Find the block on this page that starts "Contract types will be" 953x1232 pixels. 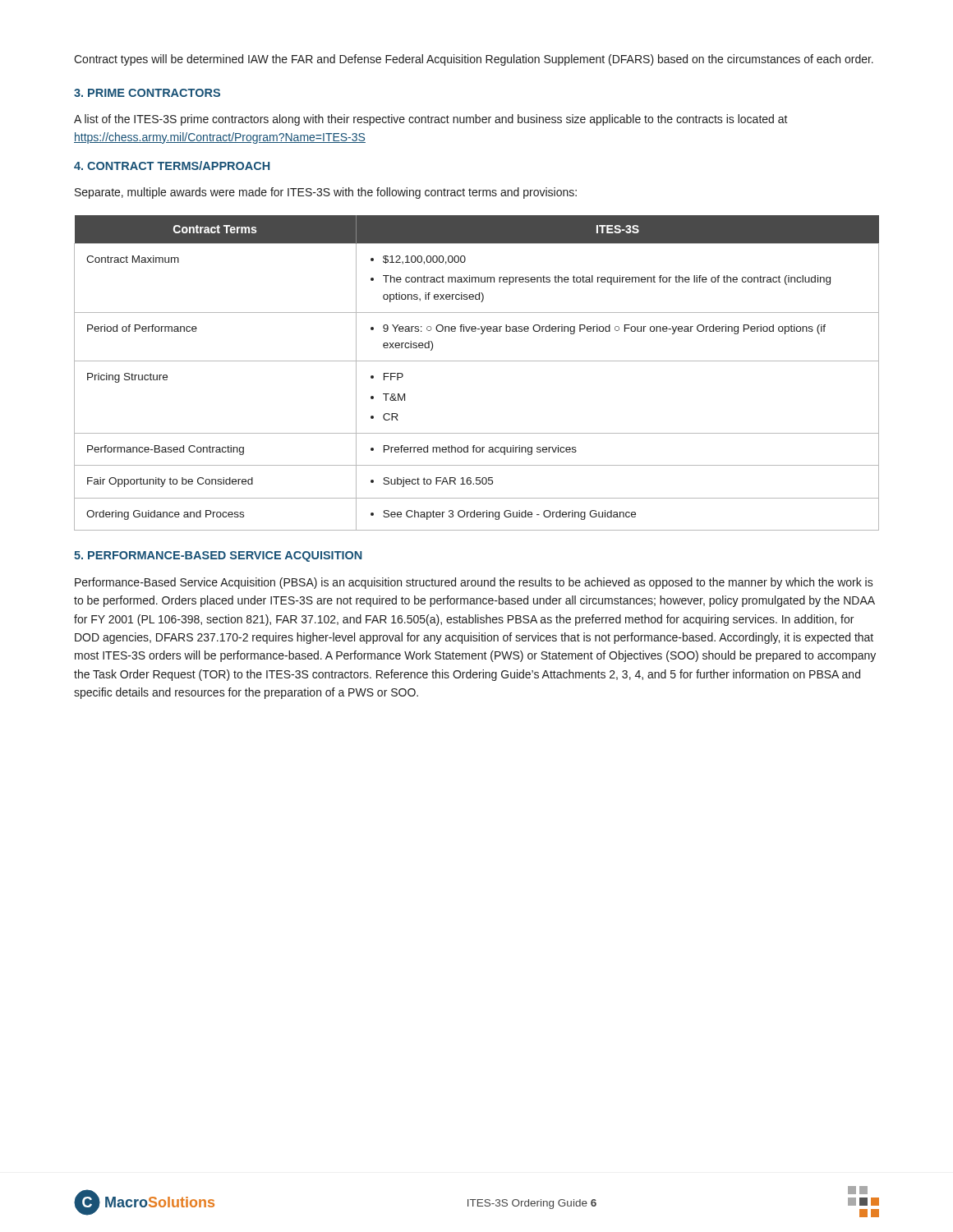(476, 60)
